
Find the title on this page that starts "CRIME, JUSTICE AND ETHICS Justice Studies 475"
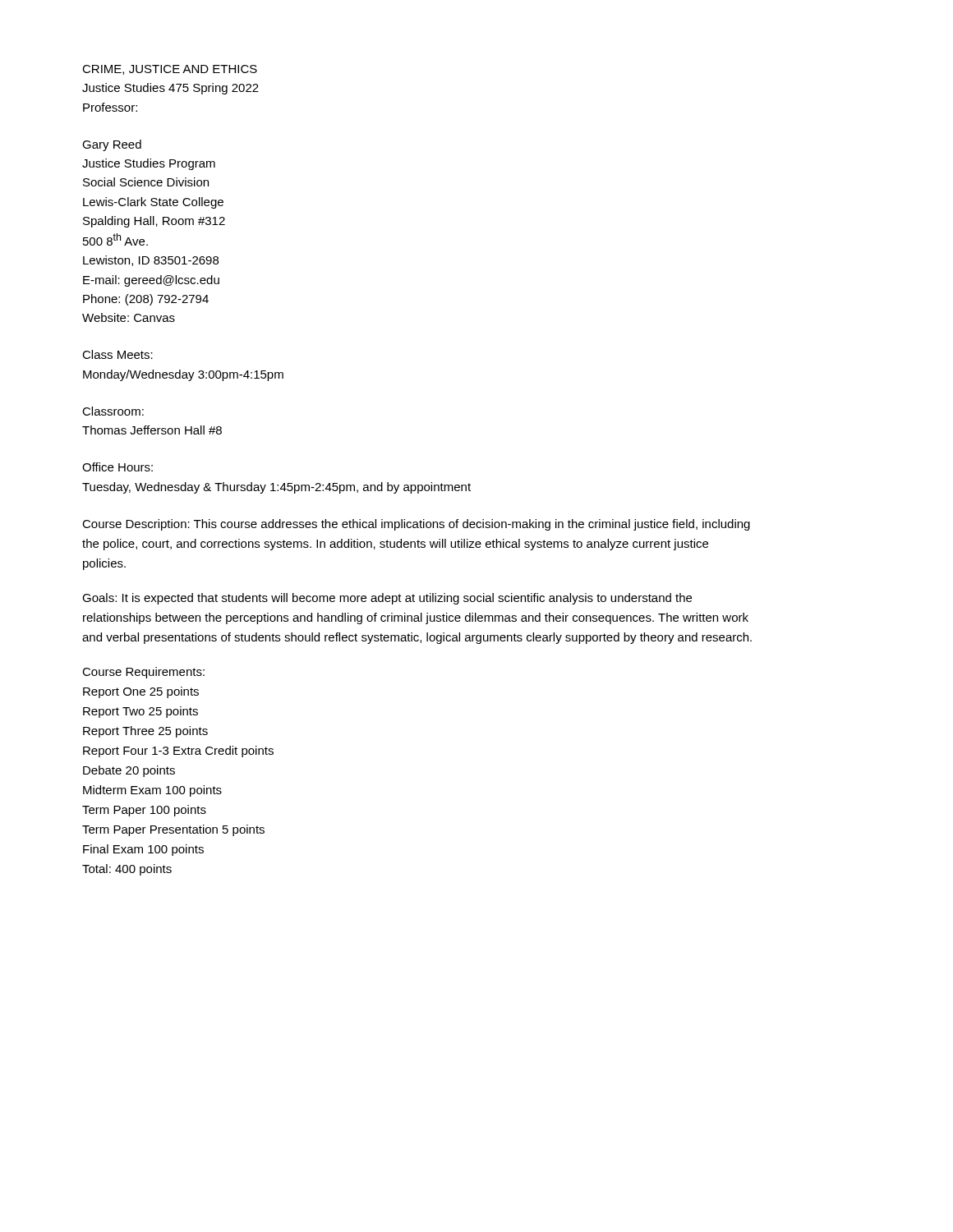170,70
